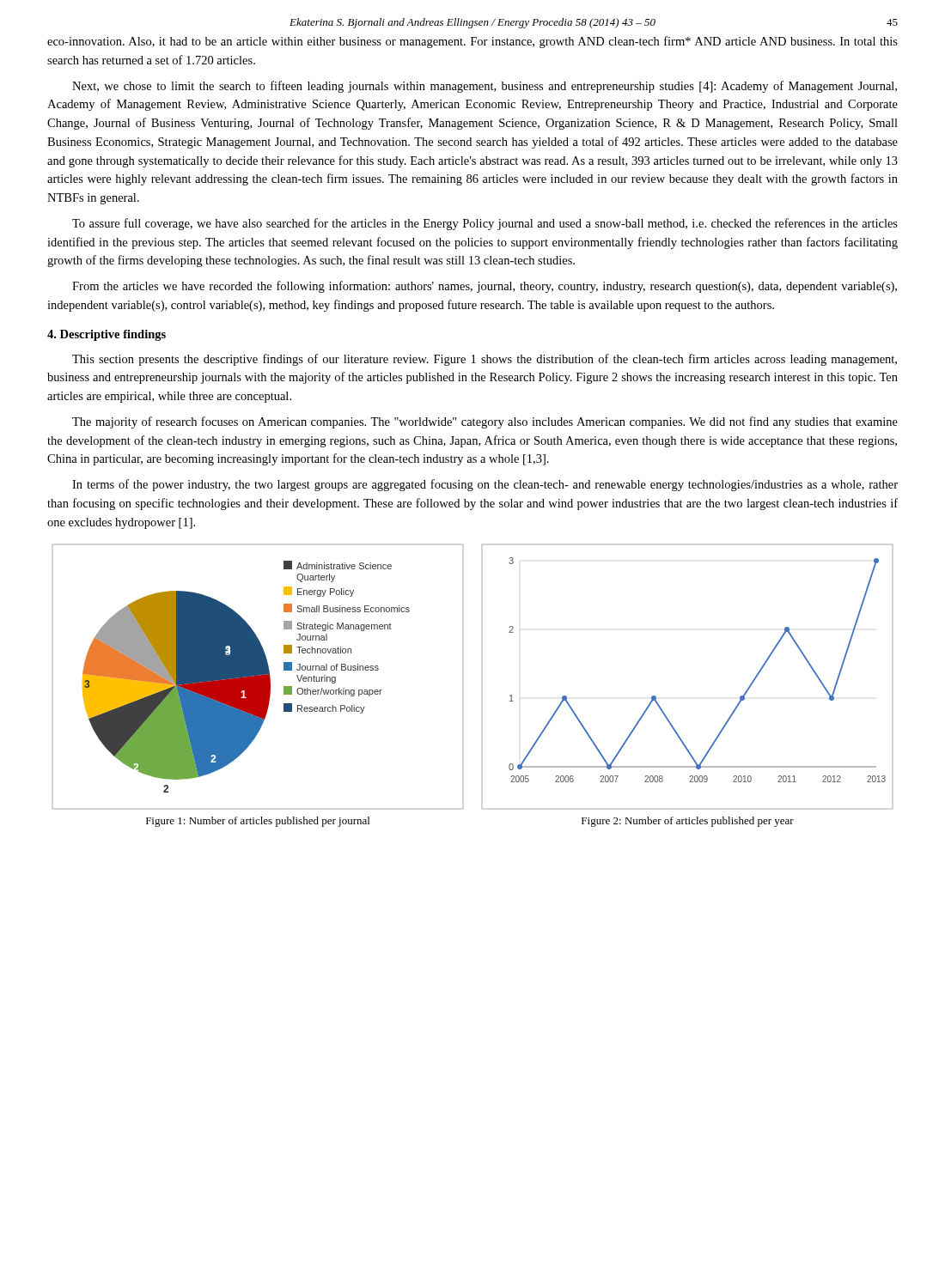The height and width of the screenshot is (1288, 945).
Task: Select the element starting "The majority of research focuses on"
Action: [472, 441]
